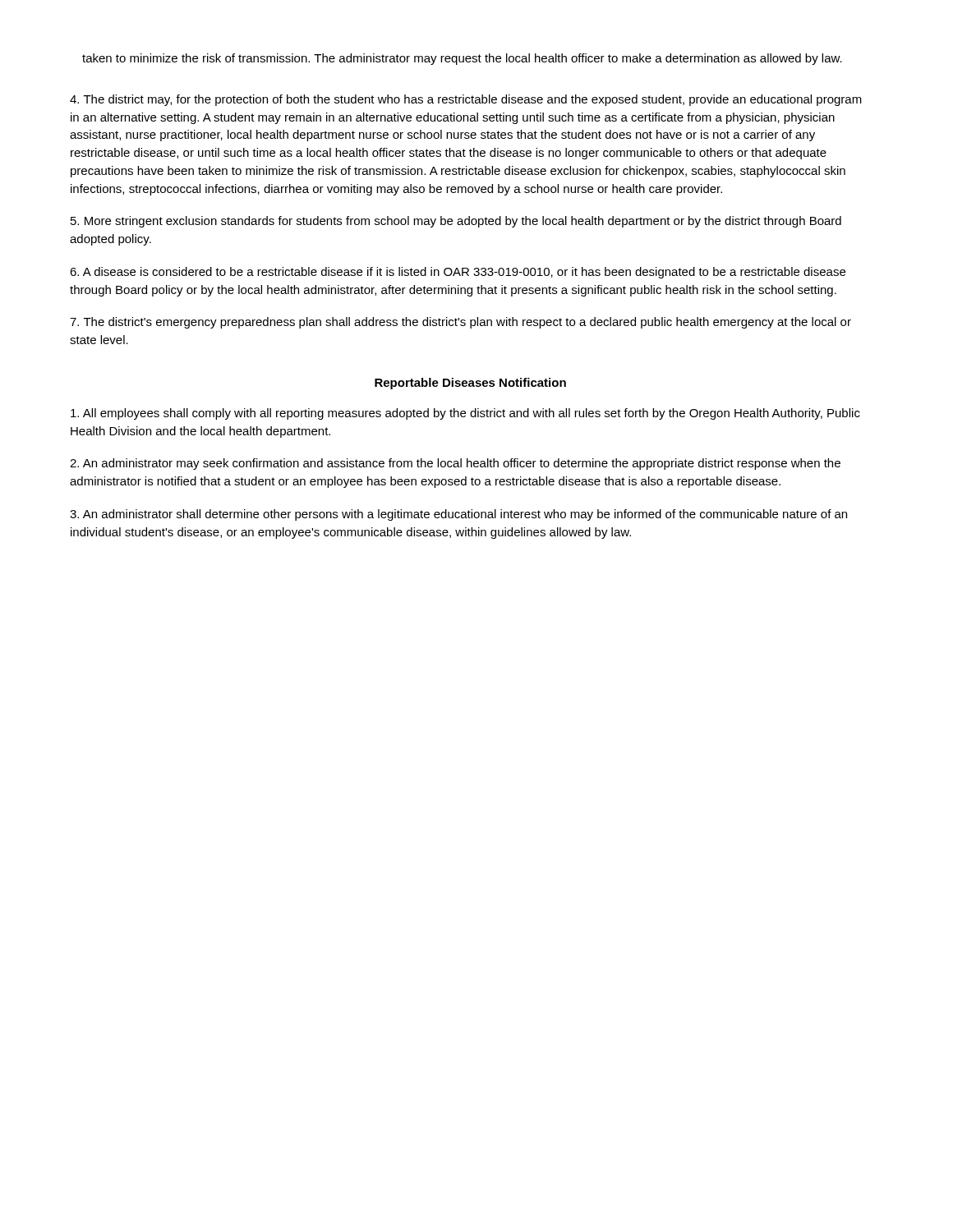Find "Reportable Diseases Notification" on this page

coord(470,382)
